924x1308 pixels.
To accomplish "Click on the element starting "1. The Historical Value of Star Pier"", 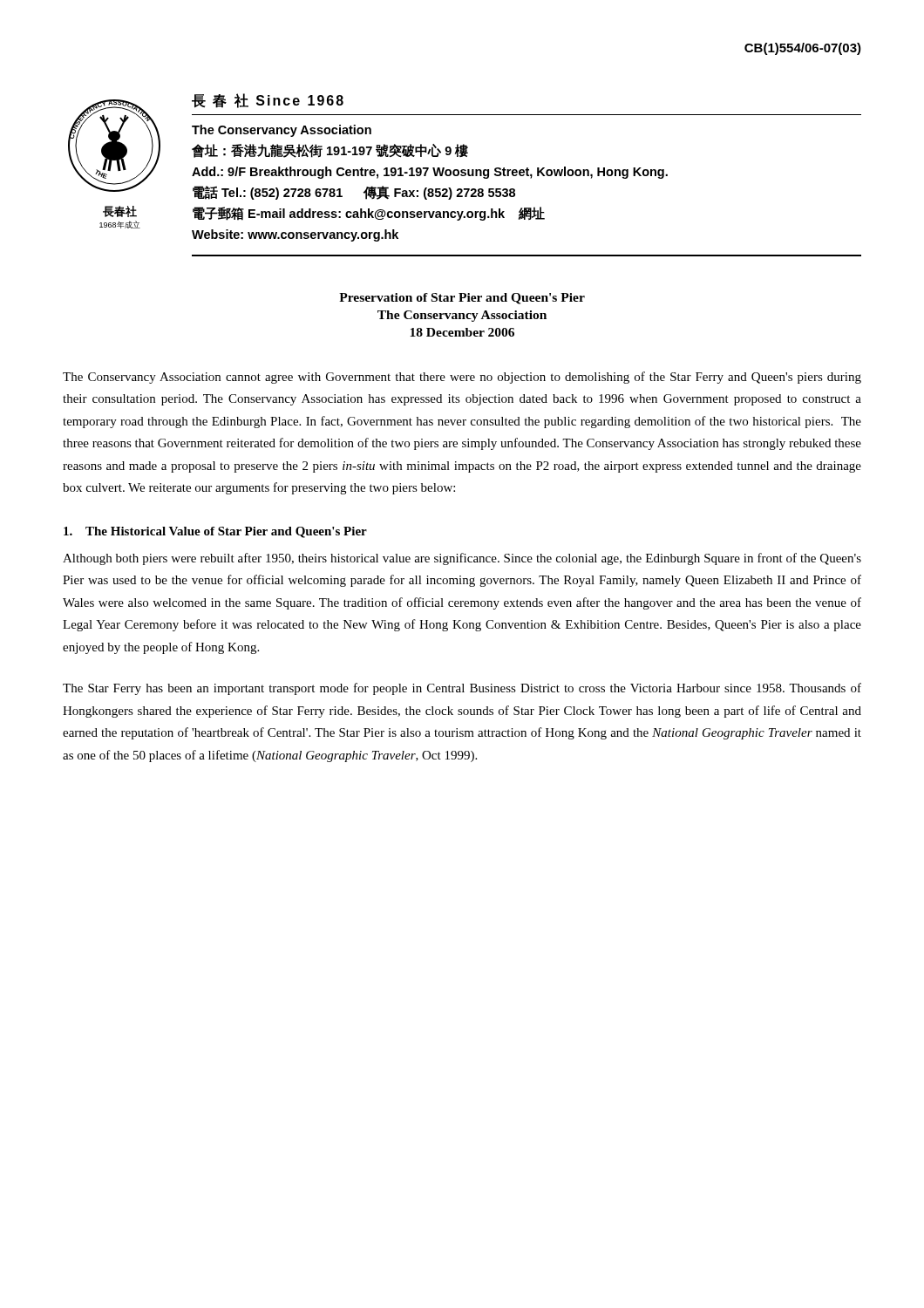I will pos(215,531).
